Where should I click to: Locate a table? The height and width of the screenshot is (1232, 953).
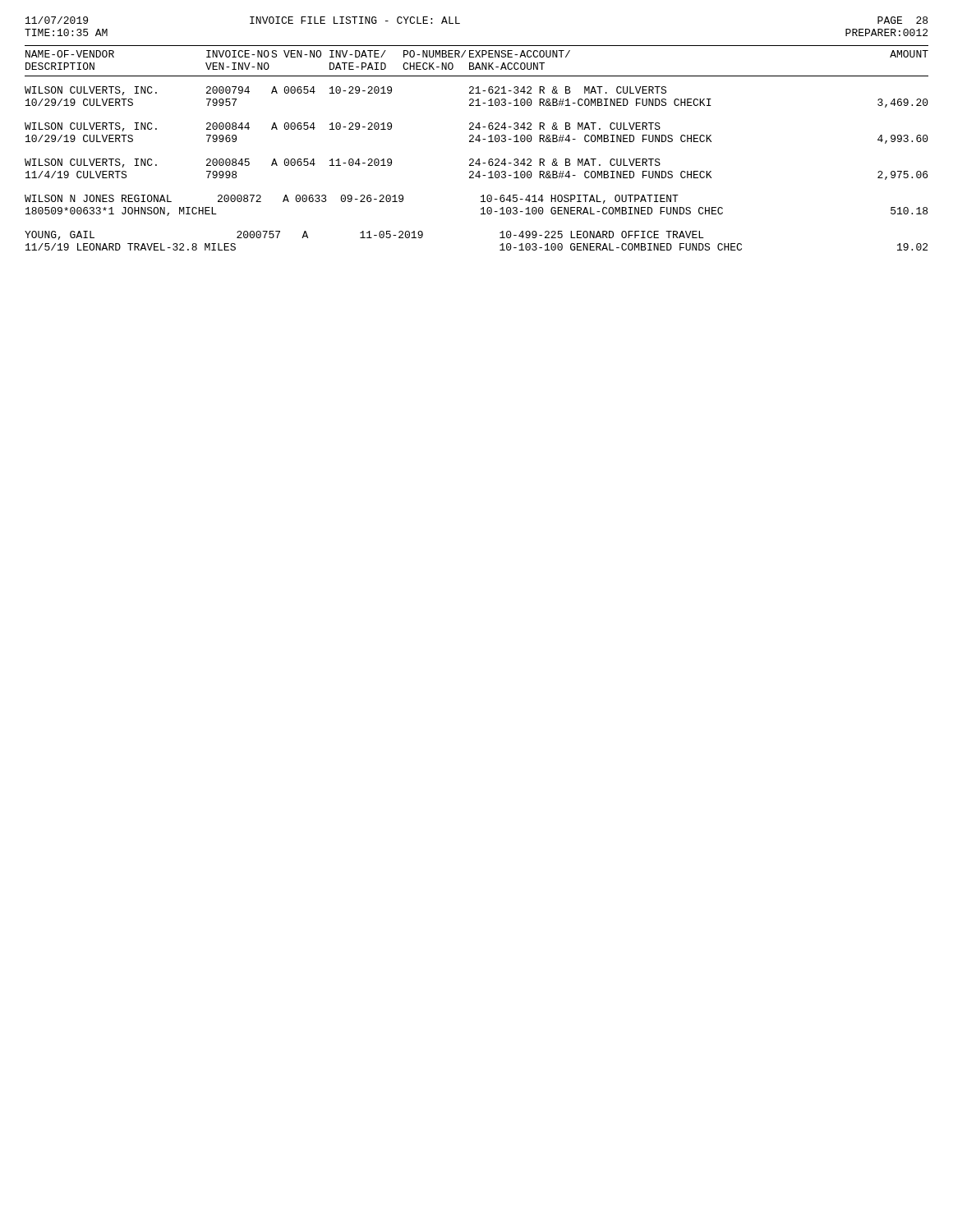pos(476,150)
